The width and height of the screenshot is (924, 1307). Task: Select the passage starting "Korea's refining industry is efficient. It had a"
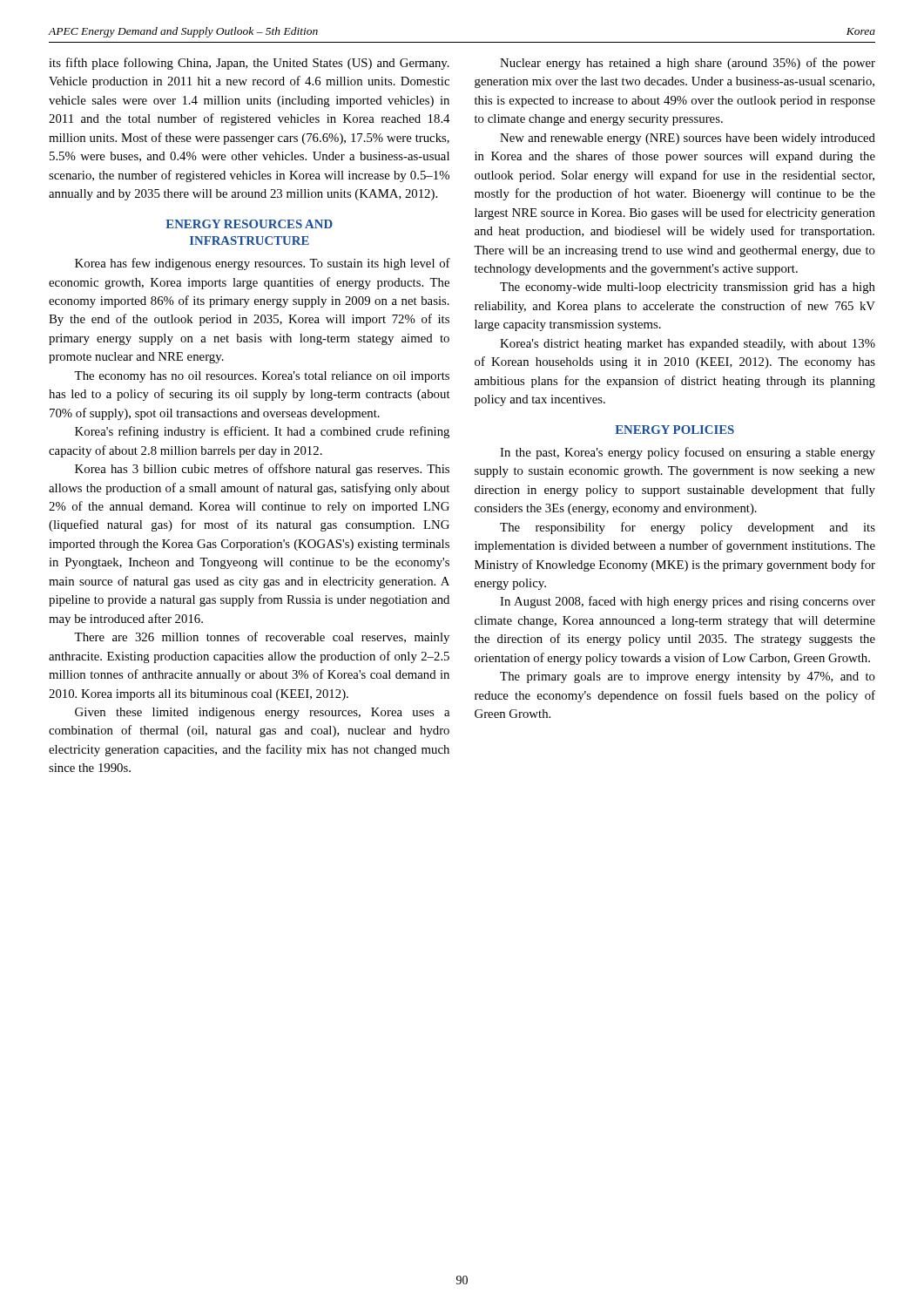(249, 441)
